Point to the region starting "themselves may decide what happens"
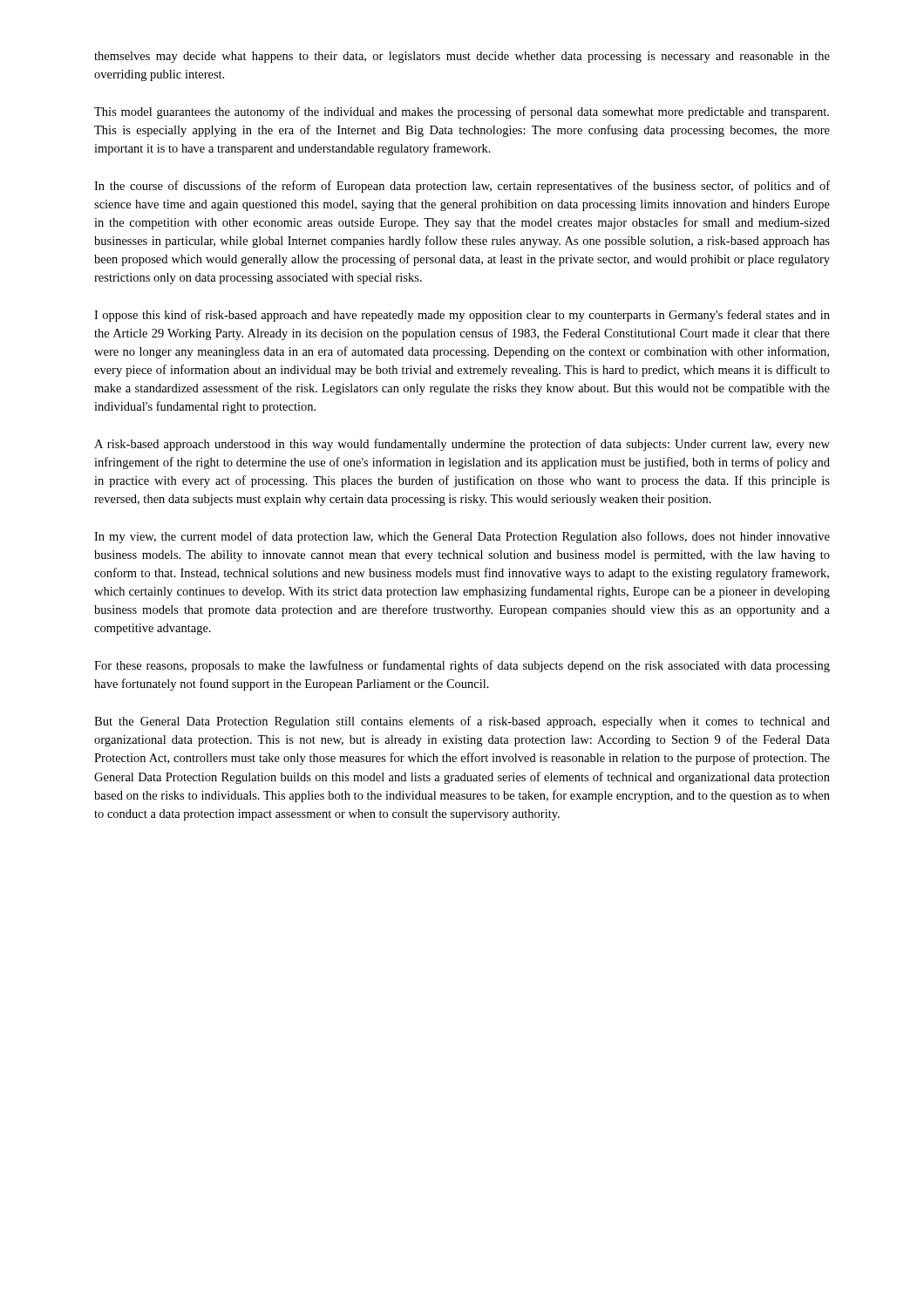The image size is (924, 1308). click(x=462, y=65)
